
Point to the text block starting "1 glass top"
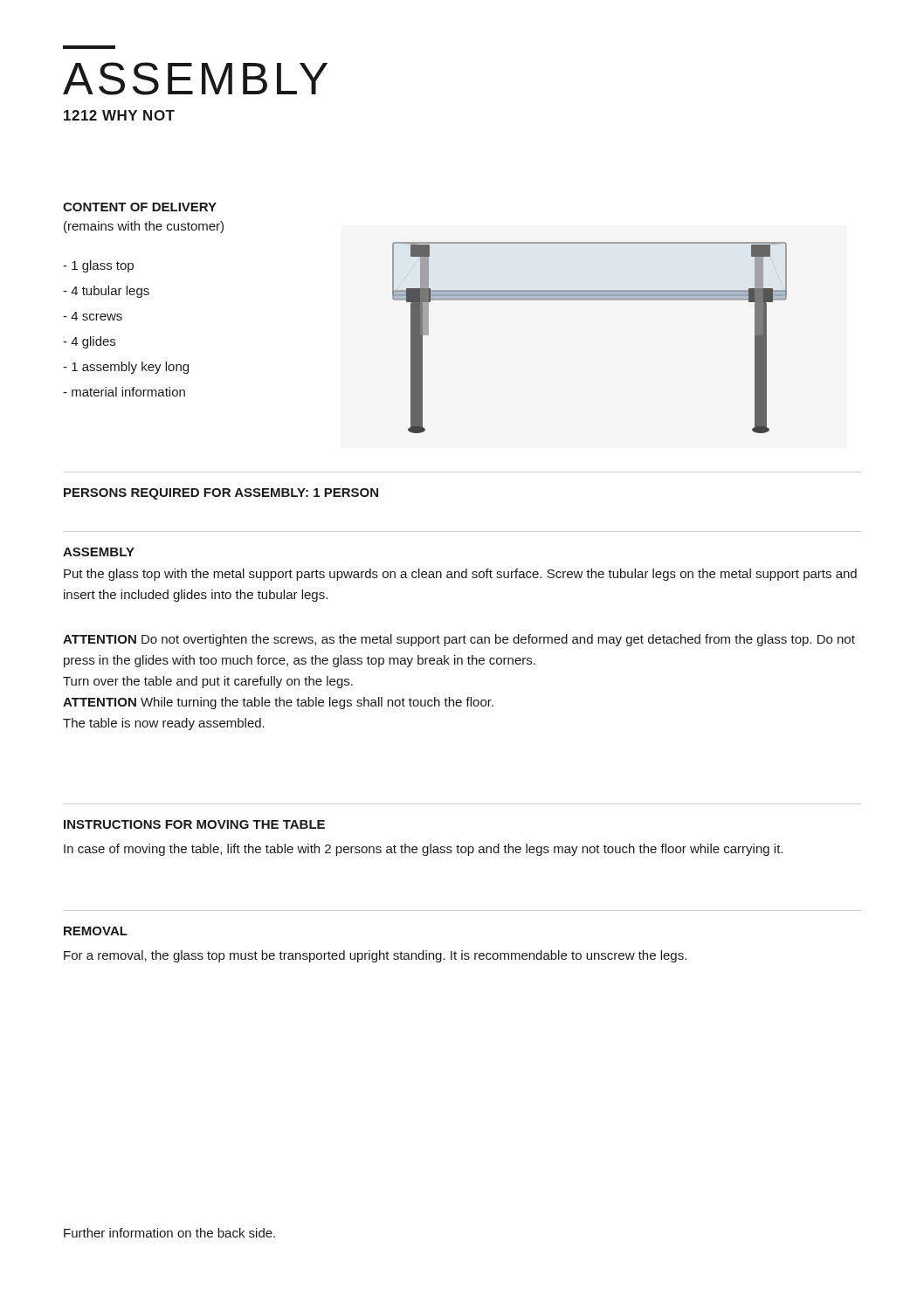pyautogui.click(x=99, y=265)
